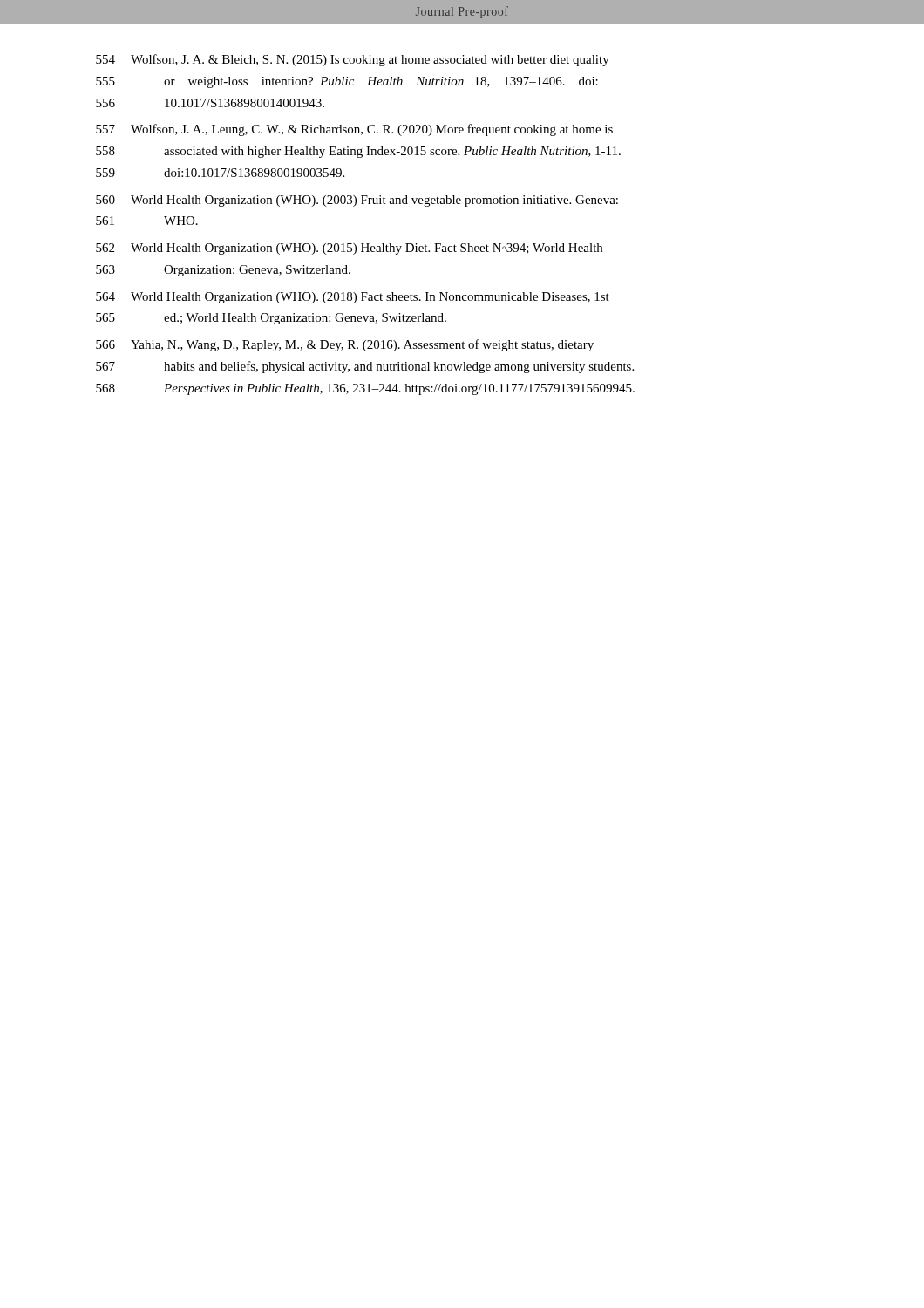
Task: Where is the passage that starts "562 World Health Organization (WHO). (2015)"?
Action: pyautogui.click(x=462, y=259)
